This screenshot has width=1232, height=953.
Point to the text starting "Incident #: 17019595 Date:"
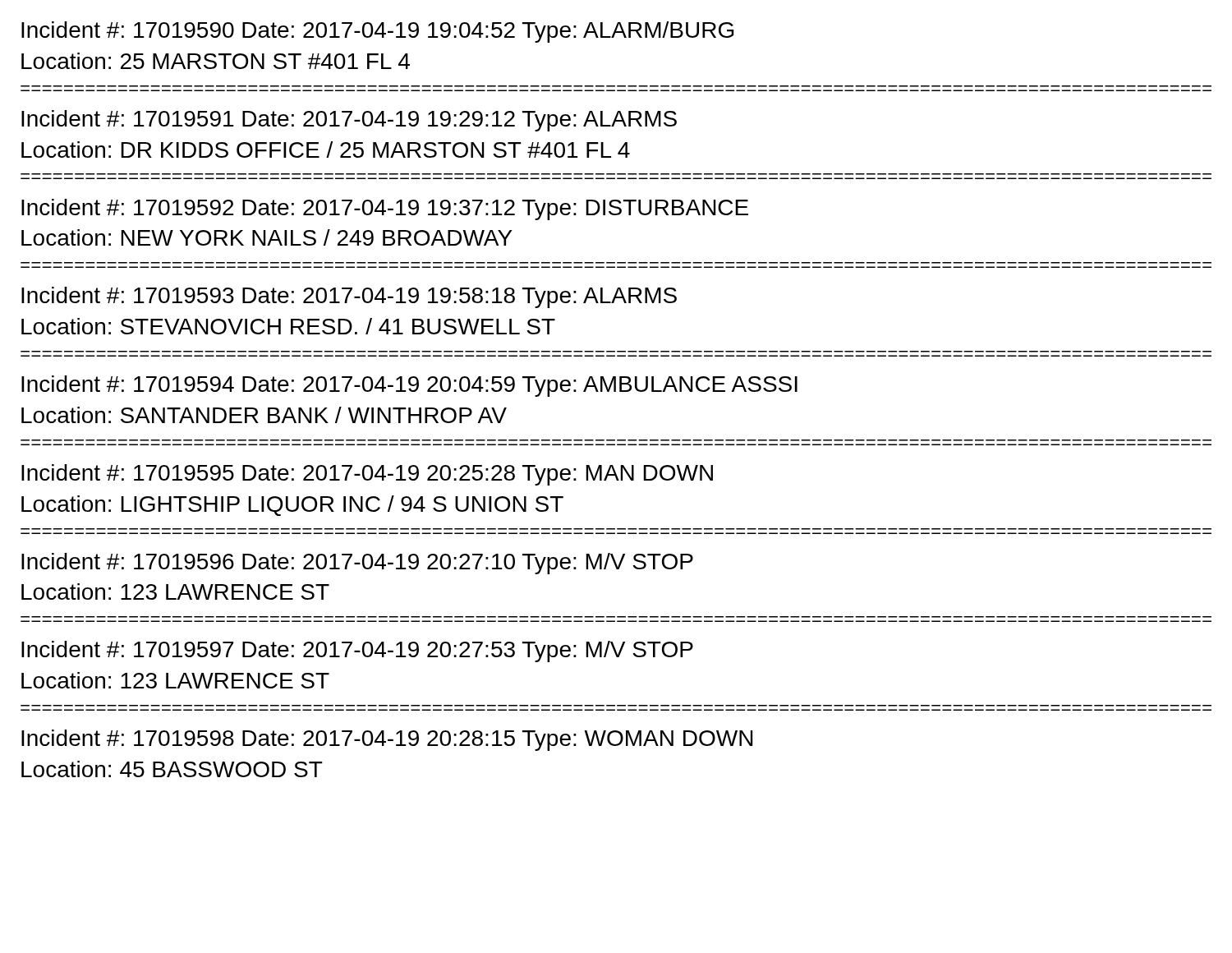(616, 489)
